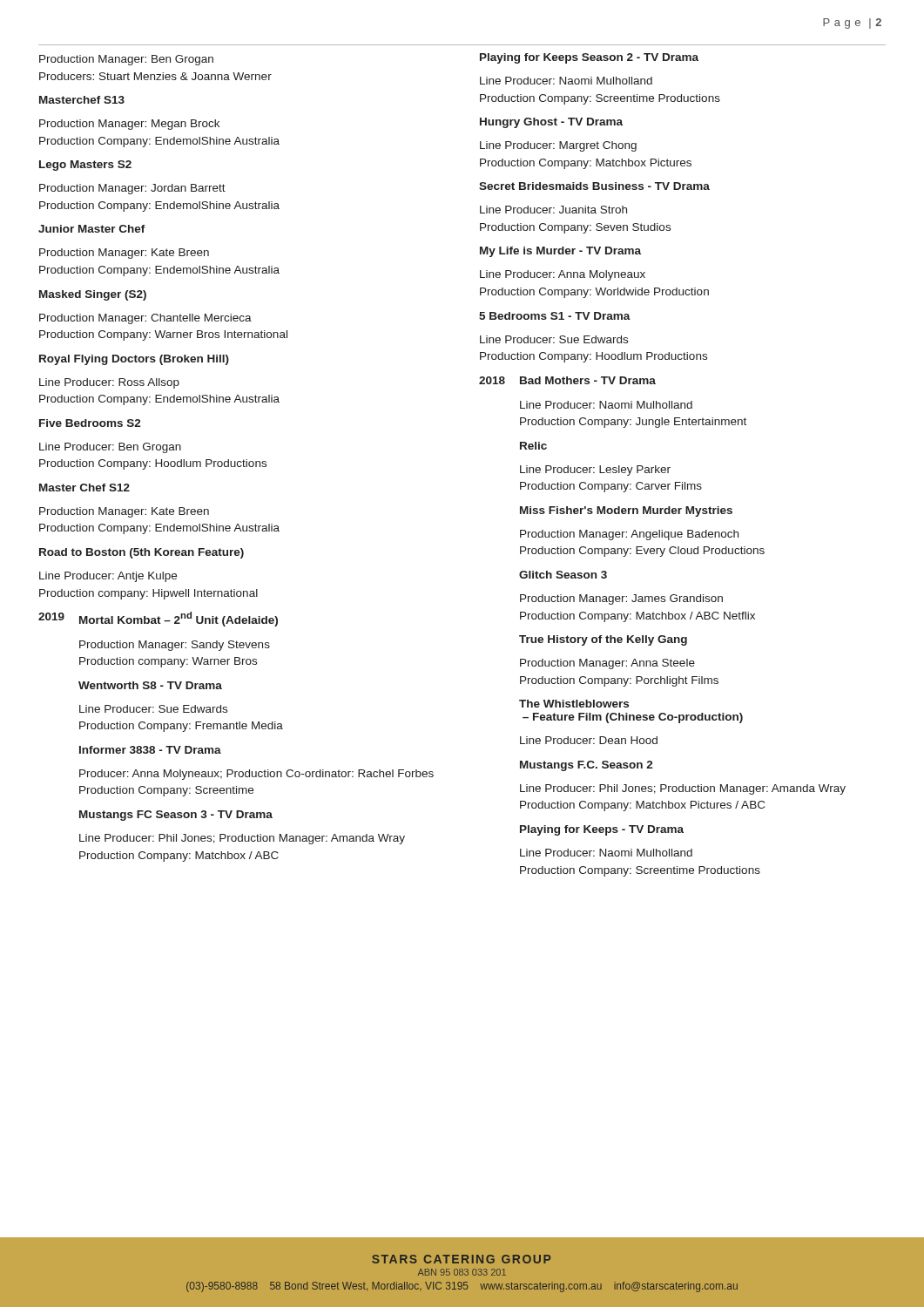Viewport: 924px width, 1307px height.
Task: Find the section header that says "Lego Masters S2"
Action: pyautogui.click(x=85, y=166)
